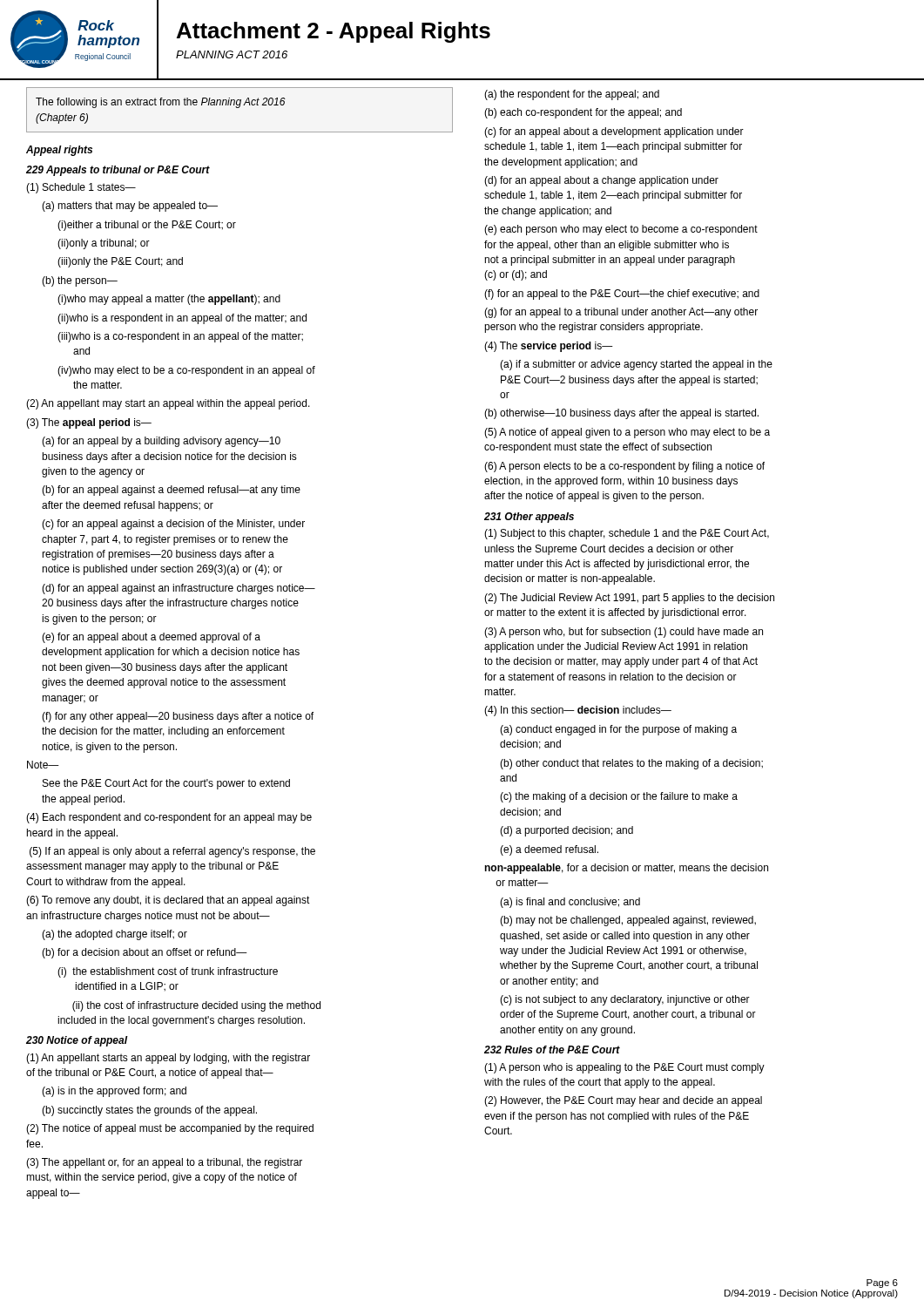Select the element starting "(5) If an appeal is only about"

coord(171,866)
